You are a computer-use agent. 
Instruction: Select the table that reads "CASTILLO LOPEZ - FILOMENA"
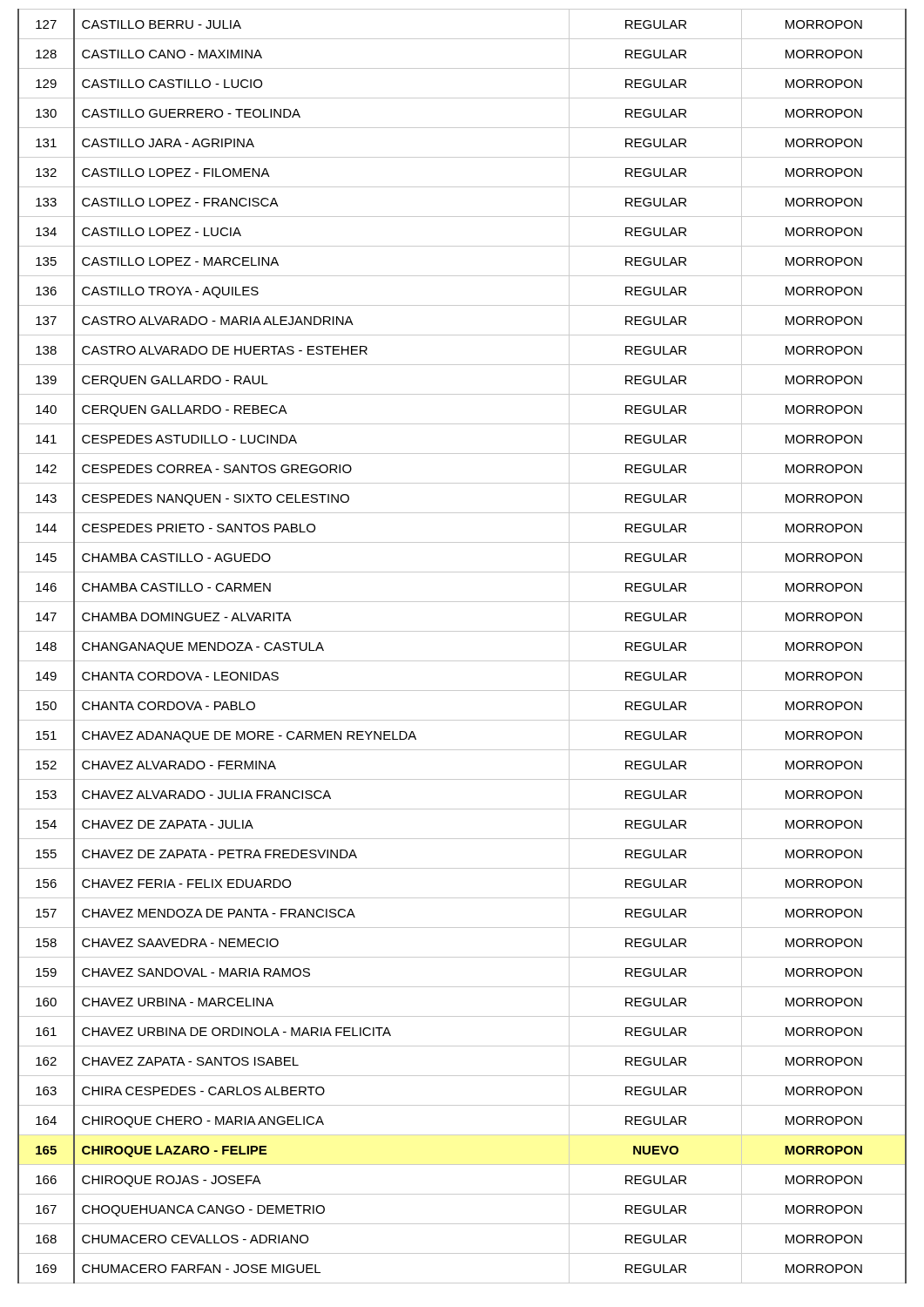tap(462, 646)
